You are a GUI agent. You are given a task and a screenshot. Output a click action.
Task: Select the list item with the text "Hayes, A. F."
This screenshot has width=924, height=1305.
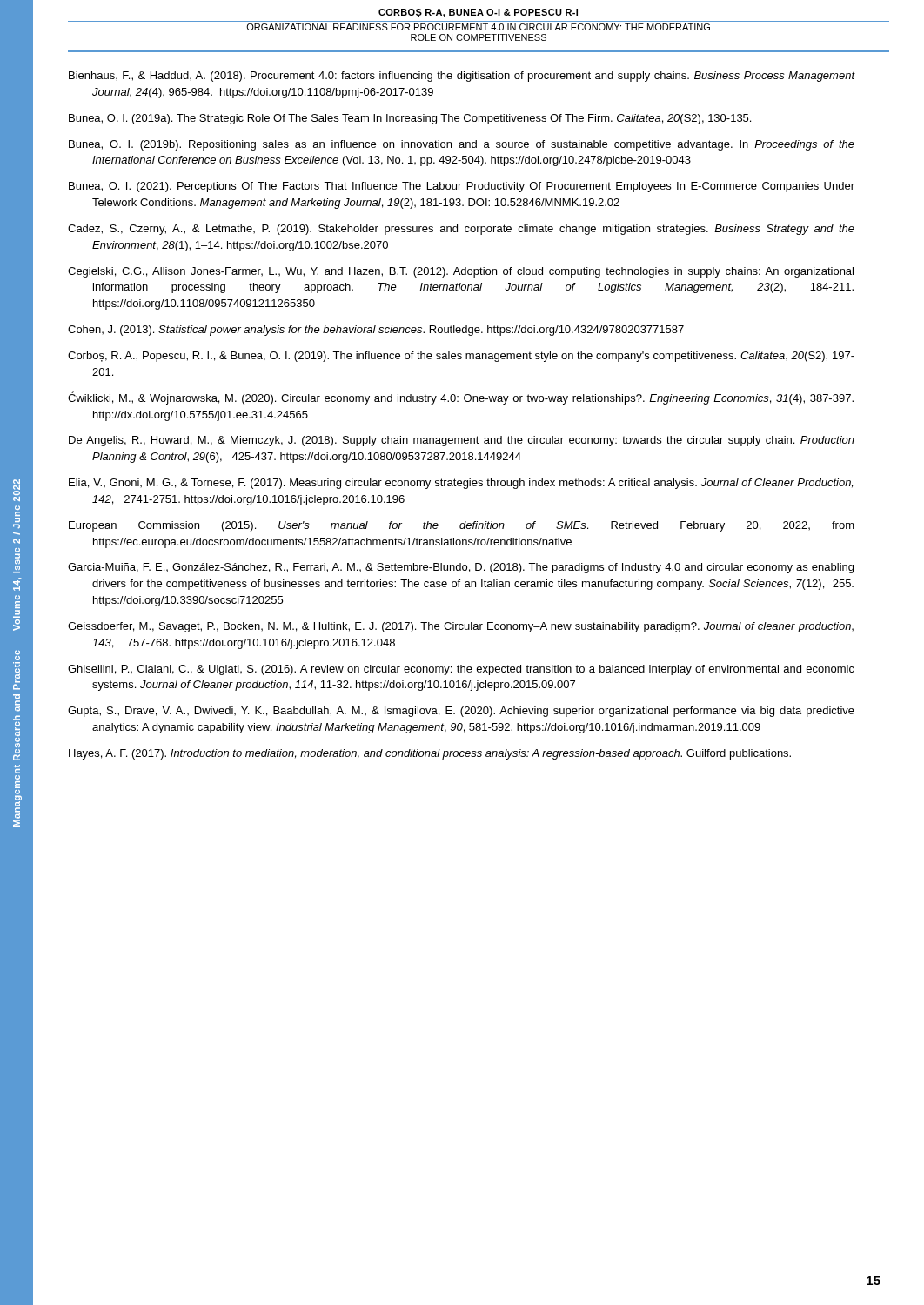point(430,753)
